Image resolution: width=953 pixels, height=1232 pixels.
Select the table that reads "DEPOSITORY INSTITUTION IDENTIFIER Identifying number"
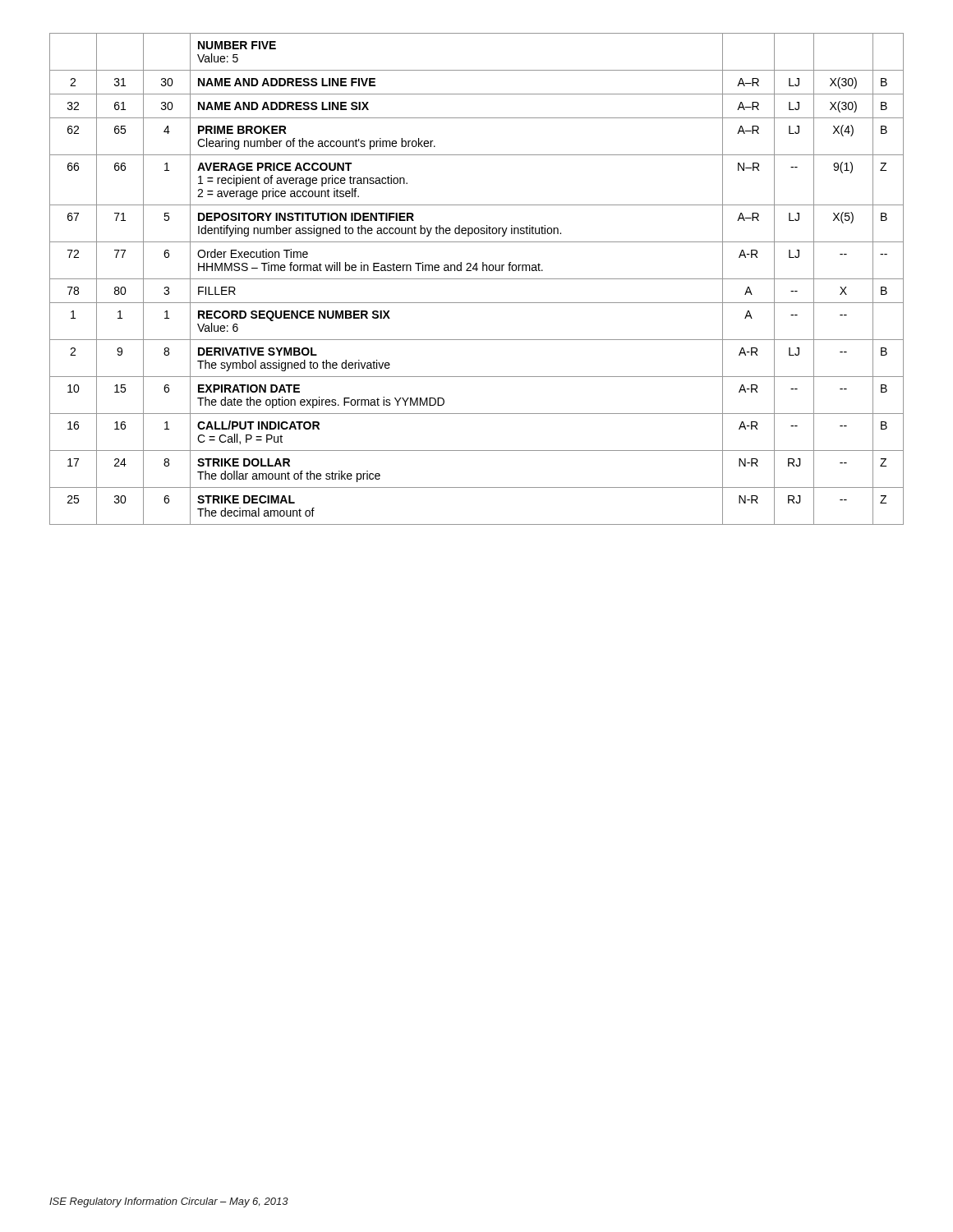coord(476,279)
